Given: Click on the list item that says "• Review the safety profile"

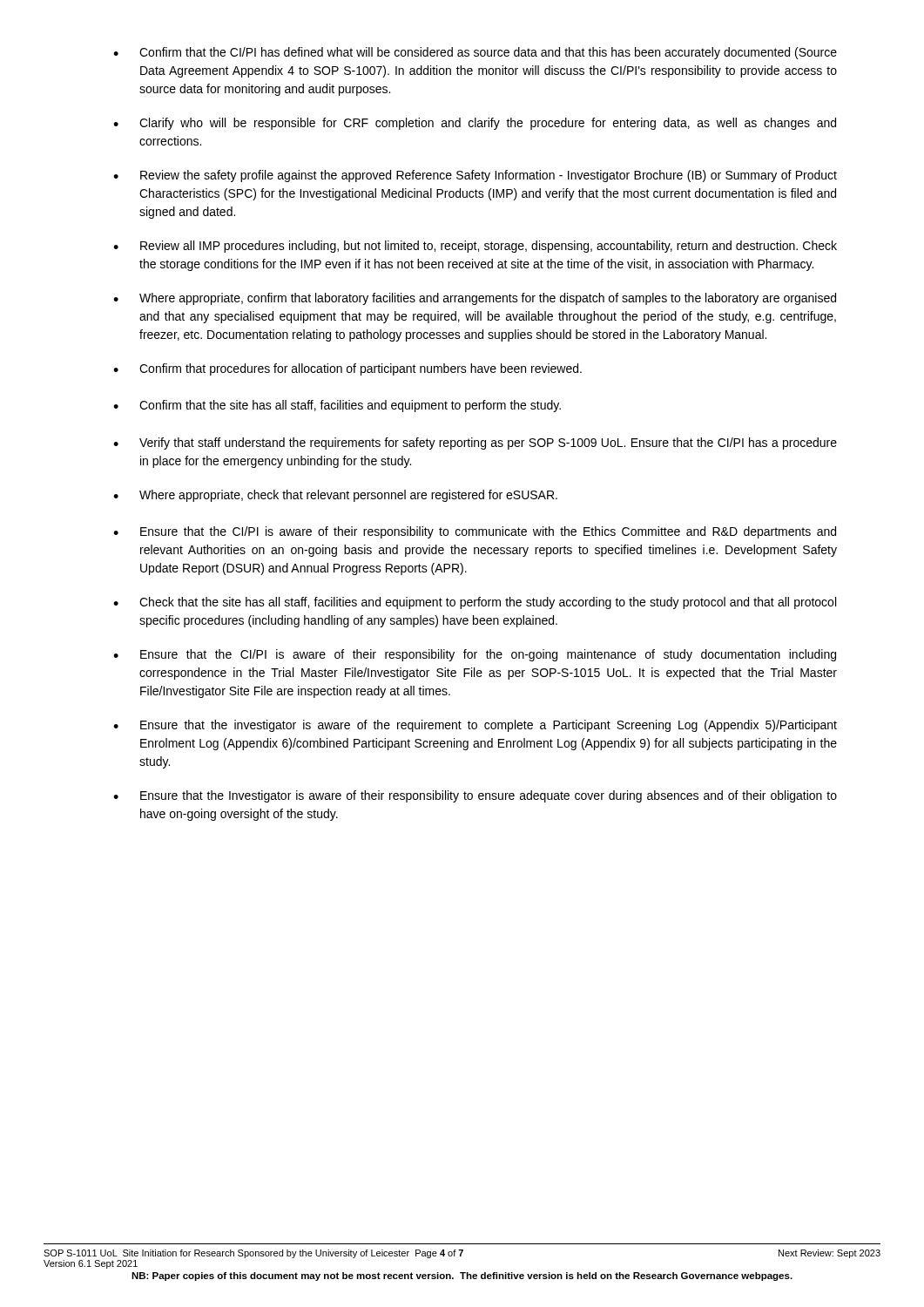Looking at the screenshot, I should click(x=475, y=194).
